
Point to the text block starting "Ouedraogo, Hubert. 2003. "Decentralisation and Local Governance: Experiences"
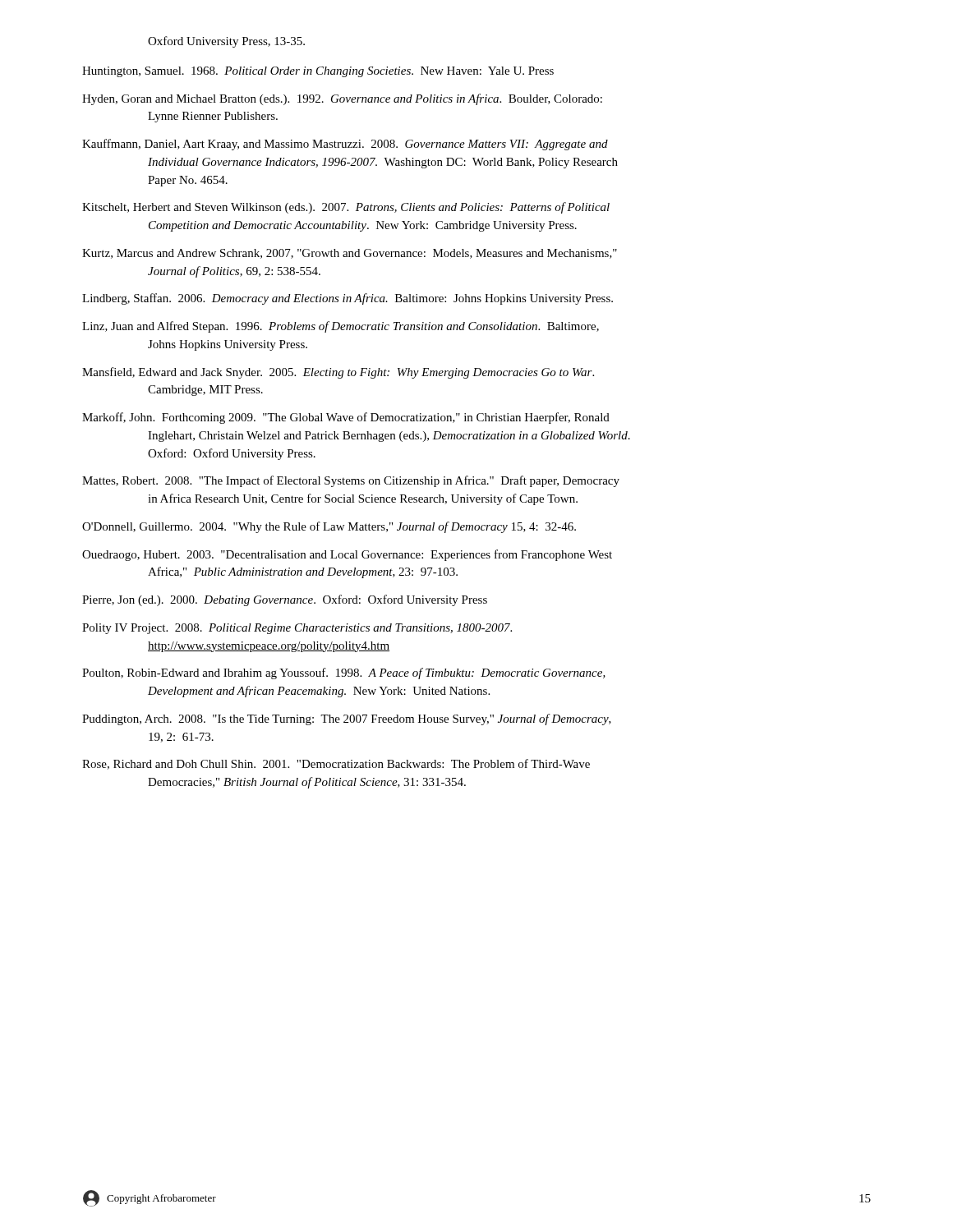347,563
